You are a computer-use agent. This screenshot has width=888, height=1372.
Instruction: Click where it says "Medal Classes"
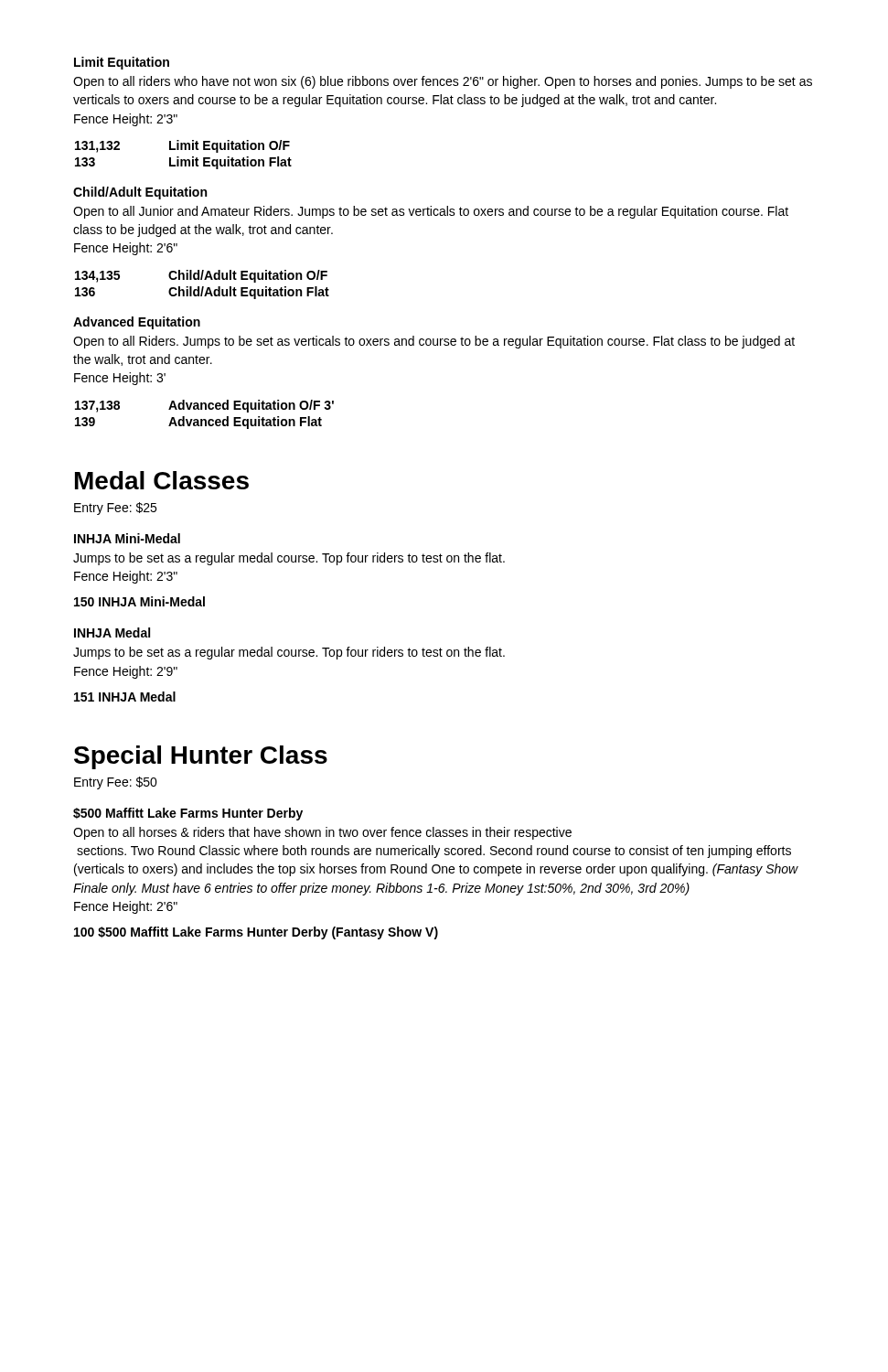tap(161, 480)
